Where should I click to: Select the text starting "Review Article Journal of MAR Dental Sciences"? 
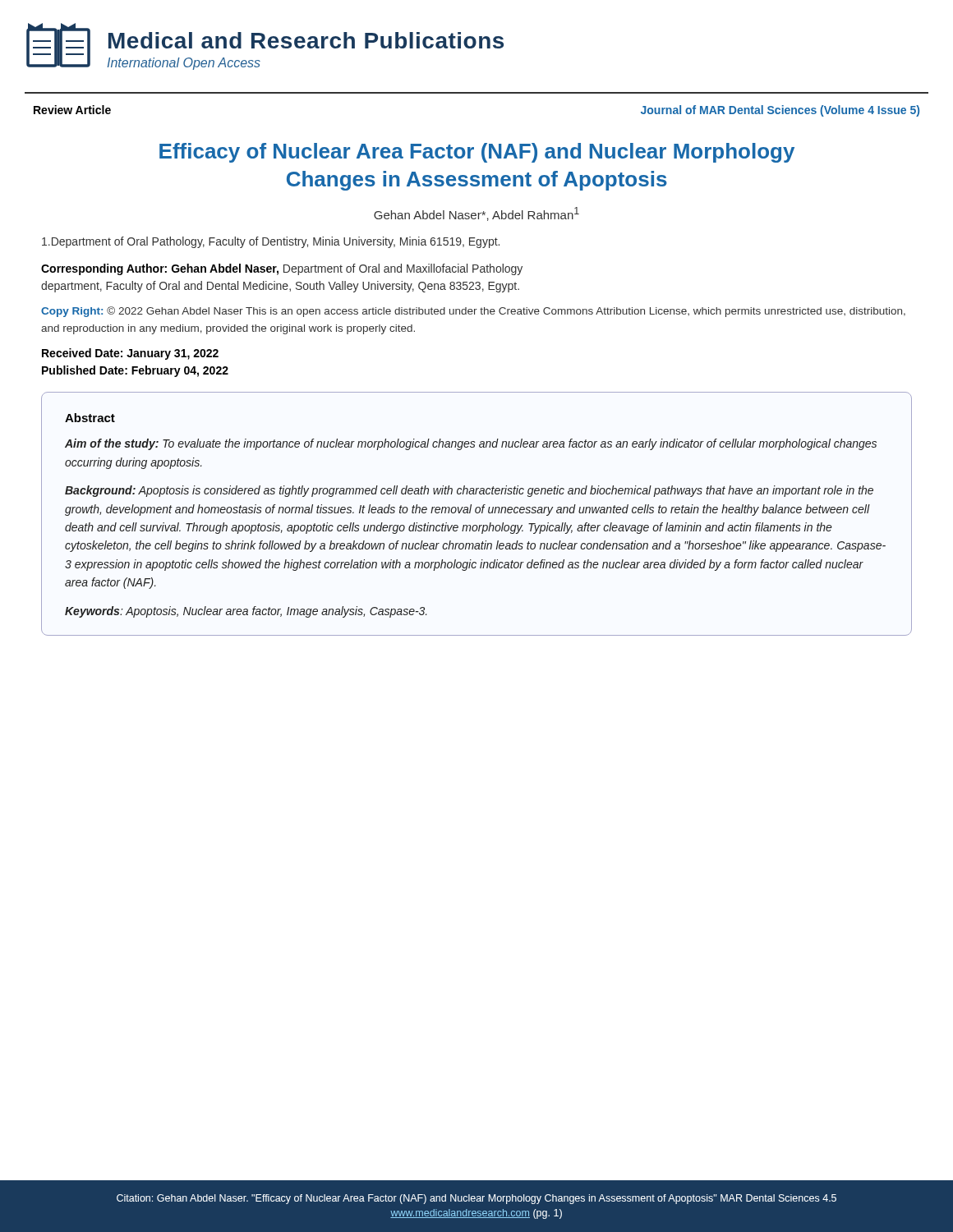click(x=79, y=111)
